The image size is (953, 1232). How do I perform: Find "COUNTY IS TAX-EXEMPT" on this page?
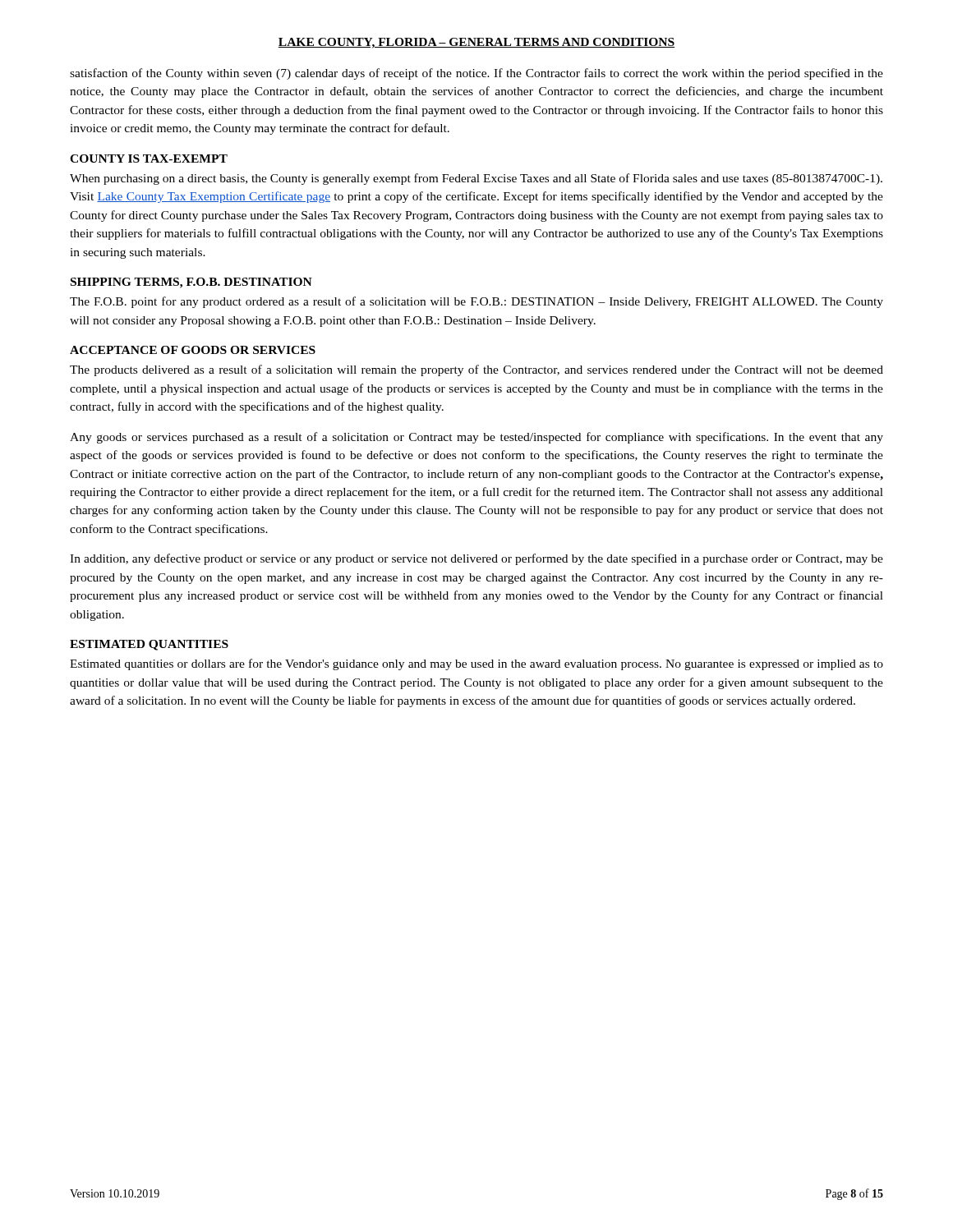click(x=149, y=158)
